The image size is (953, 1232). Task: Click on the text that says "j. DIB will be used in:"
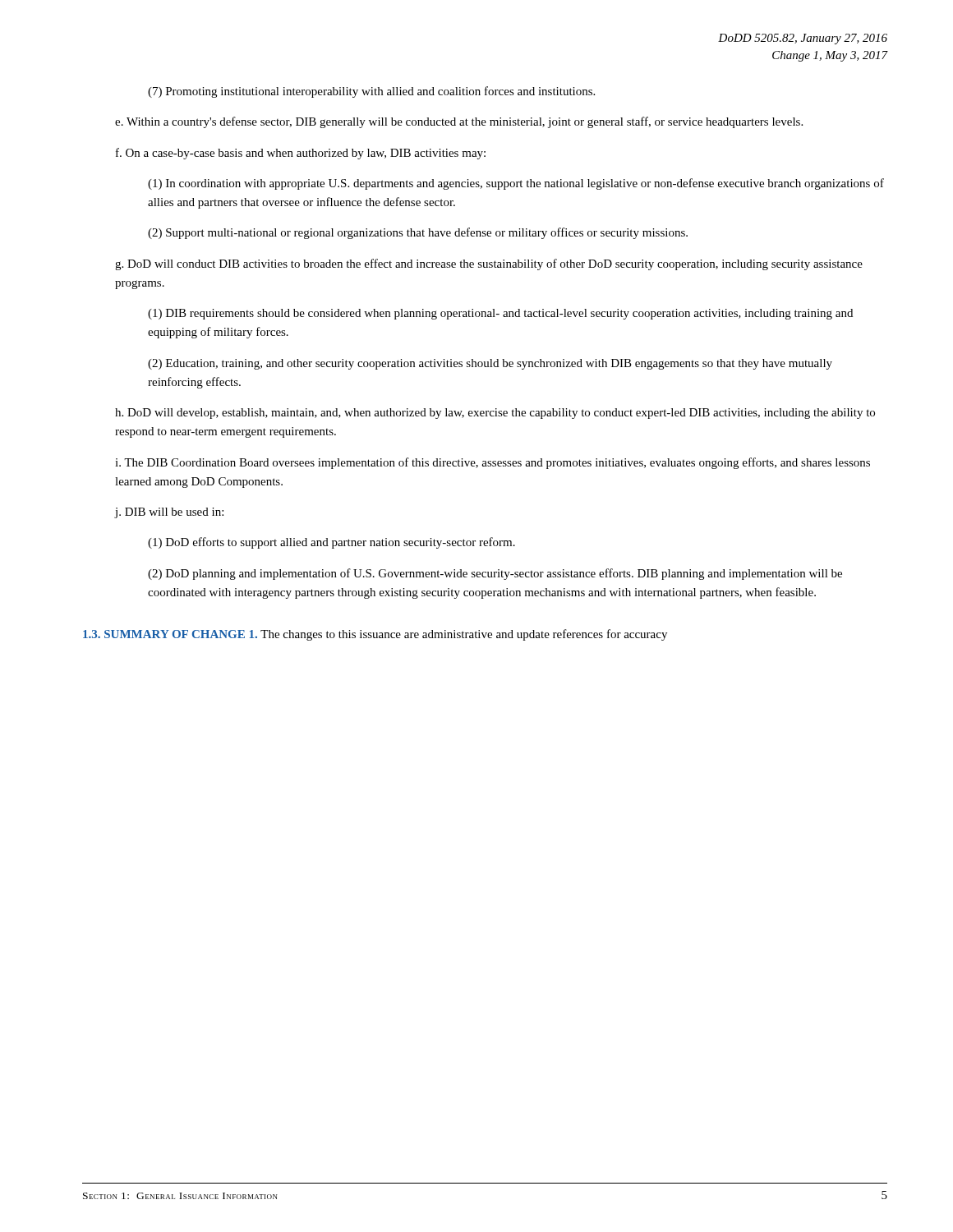pos(170,512)
